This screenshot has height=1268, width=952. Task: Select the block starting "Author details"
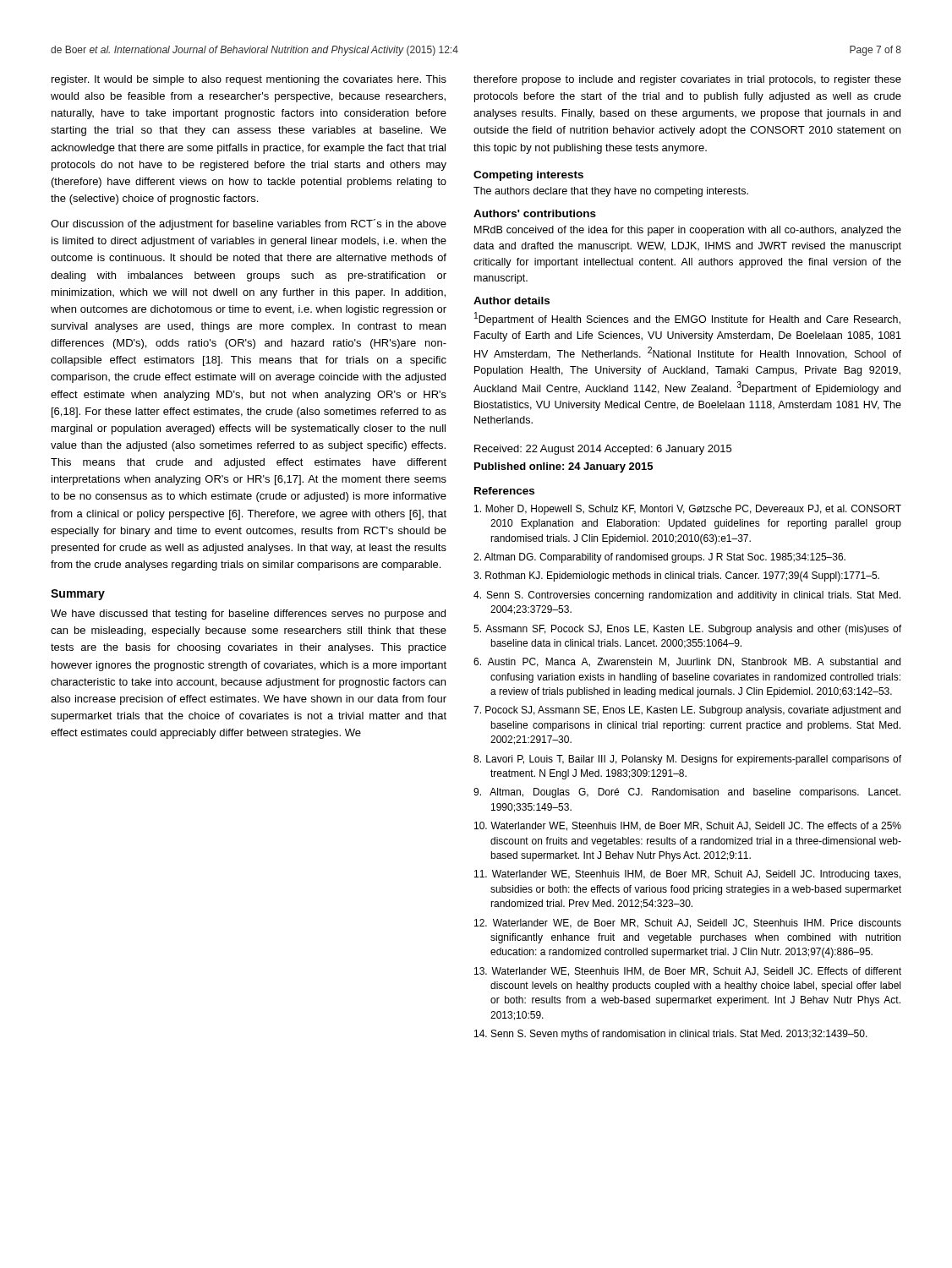coord(512,301)
